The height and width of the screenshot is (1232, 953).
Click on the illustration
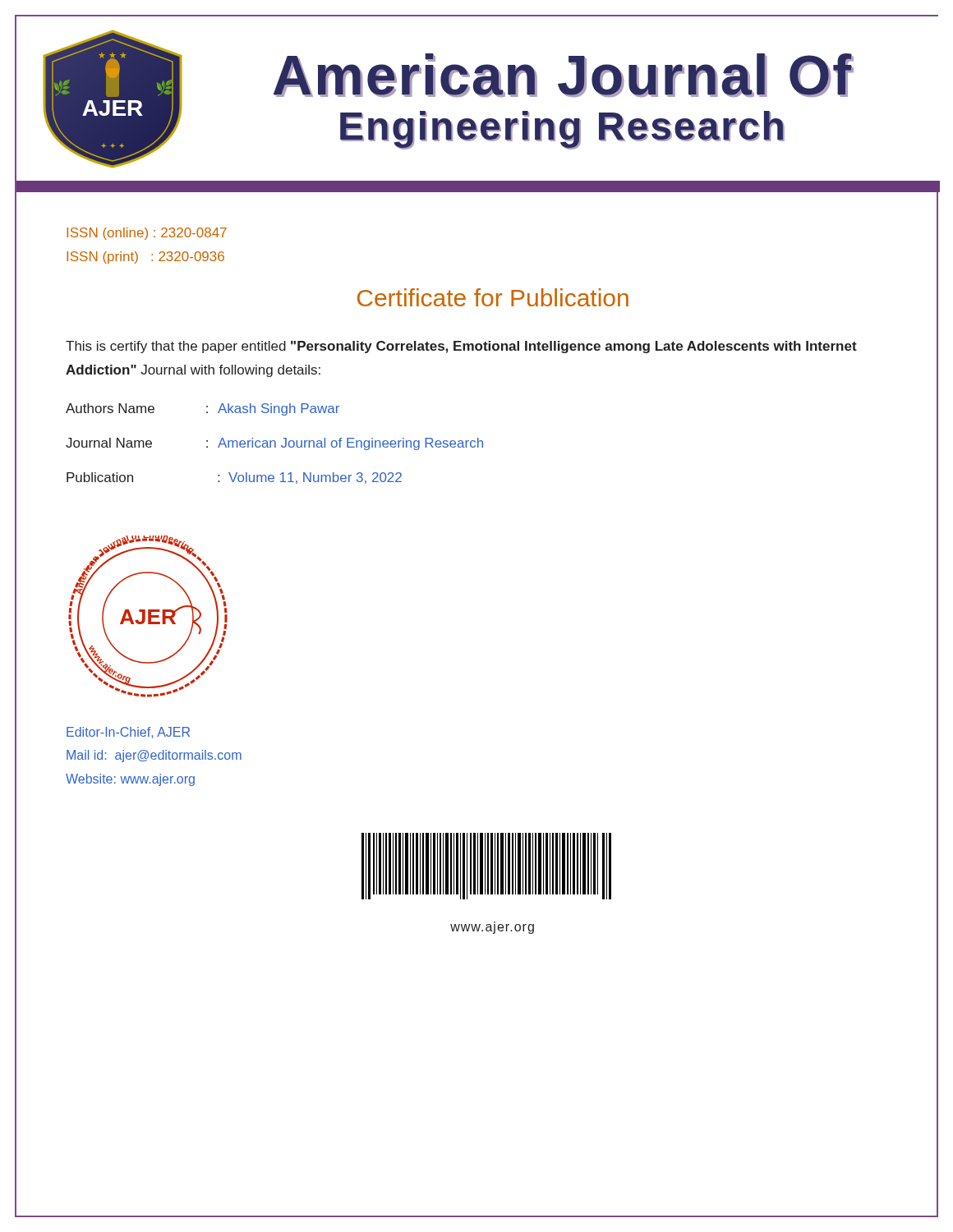(156, 619)
